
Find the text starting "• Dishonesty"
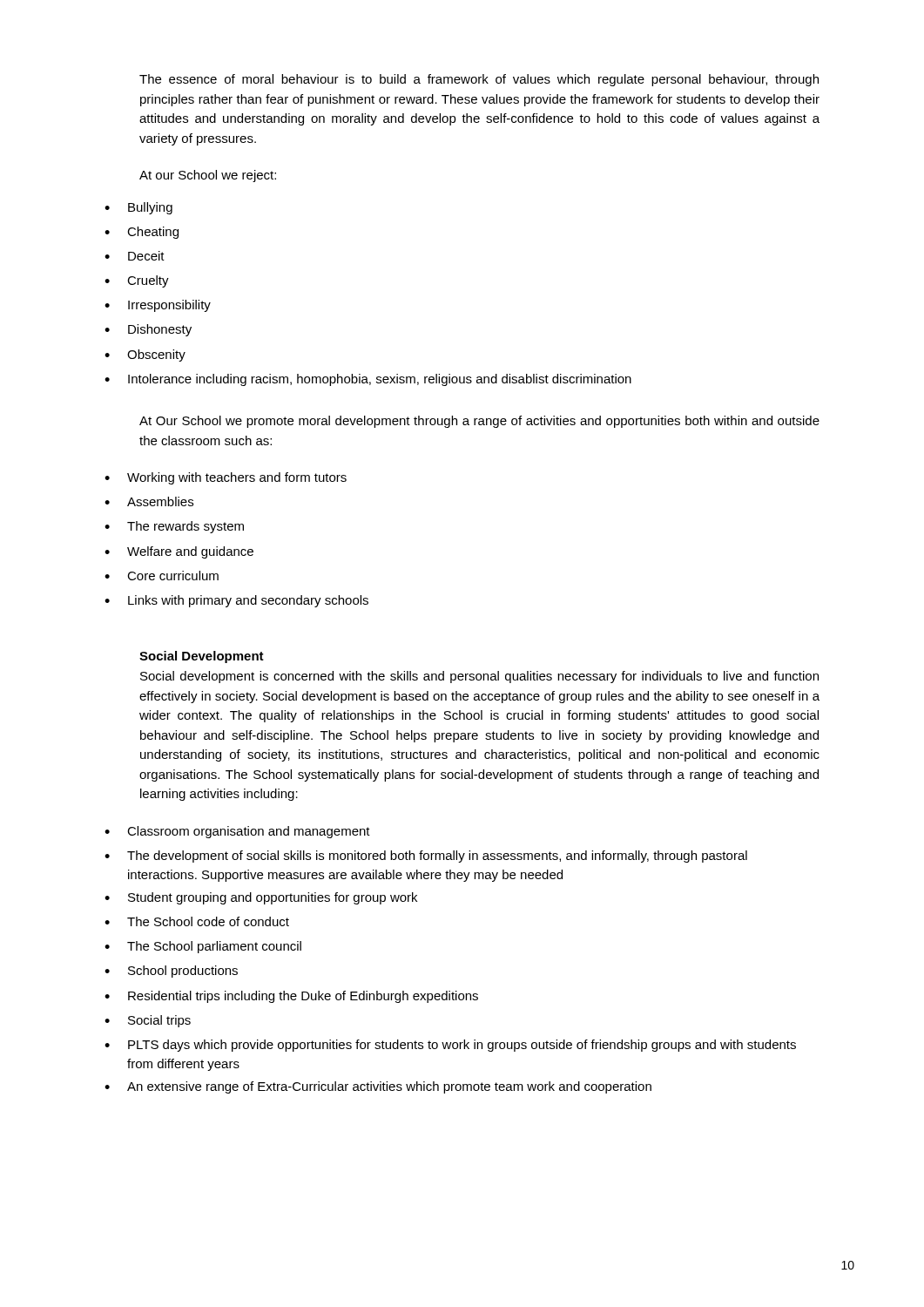click(x=148, y=330)
